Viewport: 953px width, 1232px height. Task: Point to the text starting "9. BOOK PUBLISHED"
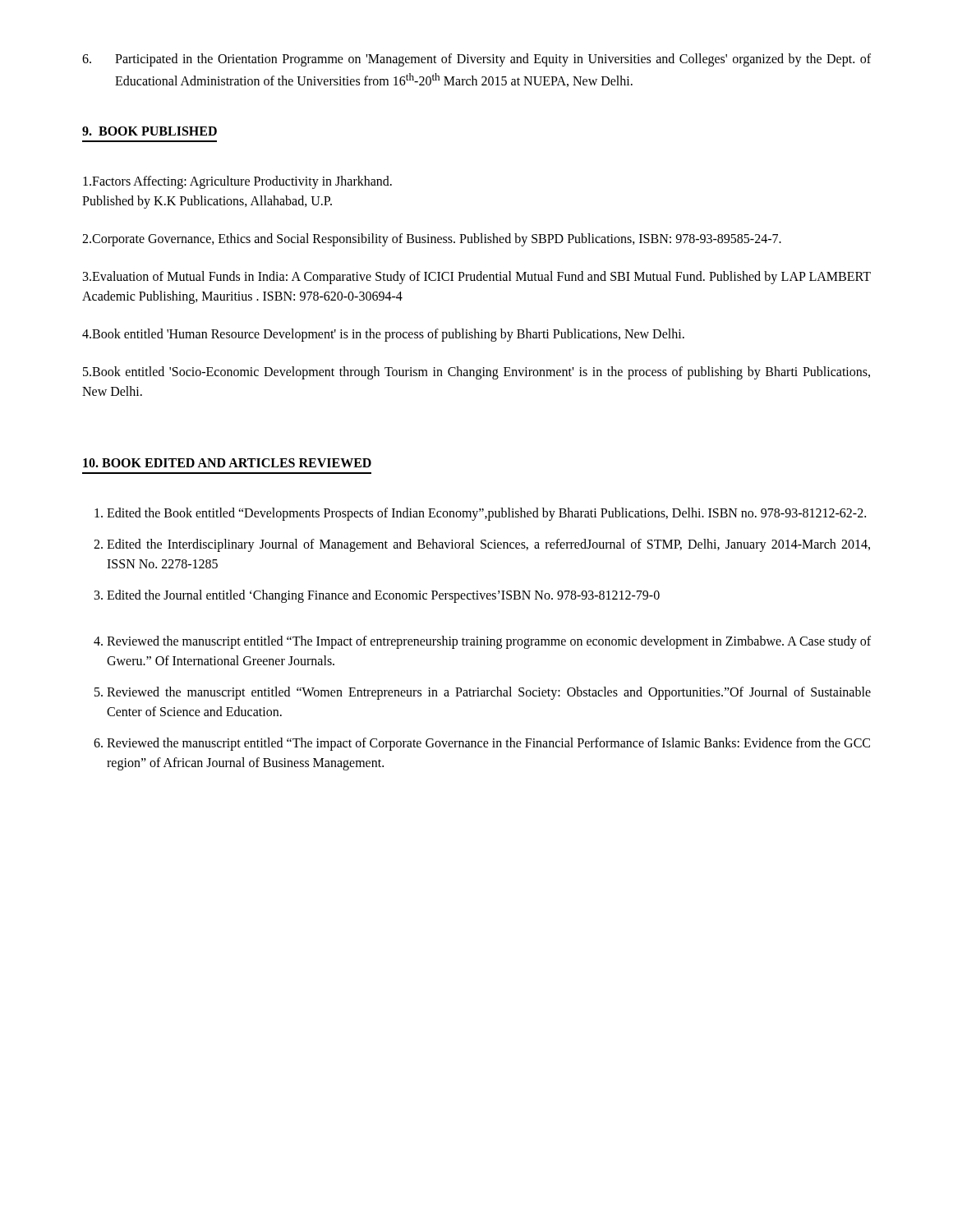click(150, 133)
